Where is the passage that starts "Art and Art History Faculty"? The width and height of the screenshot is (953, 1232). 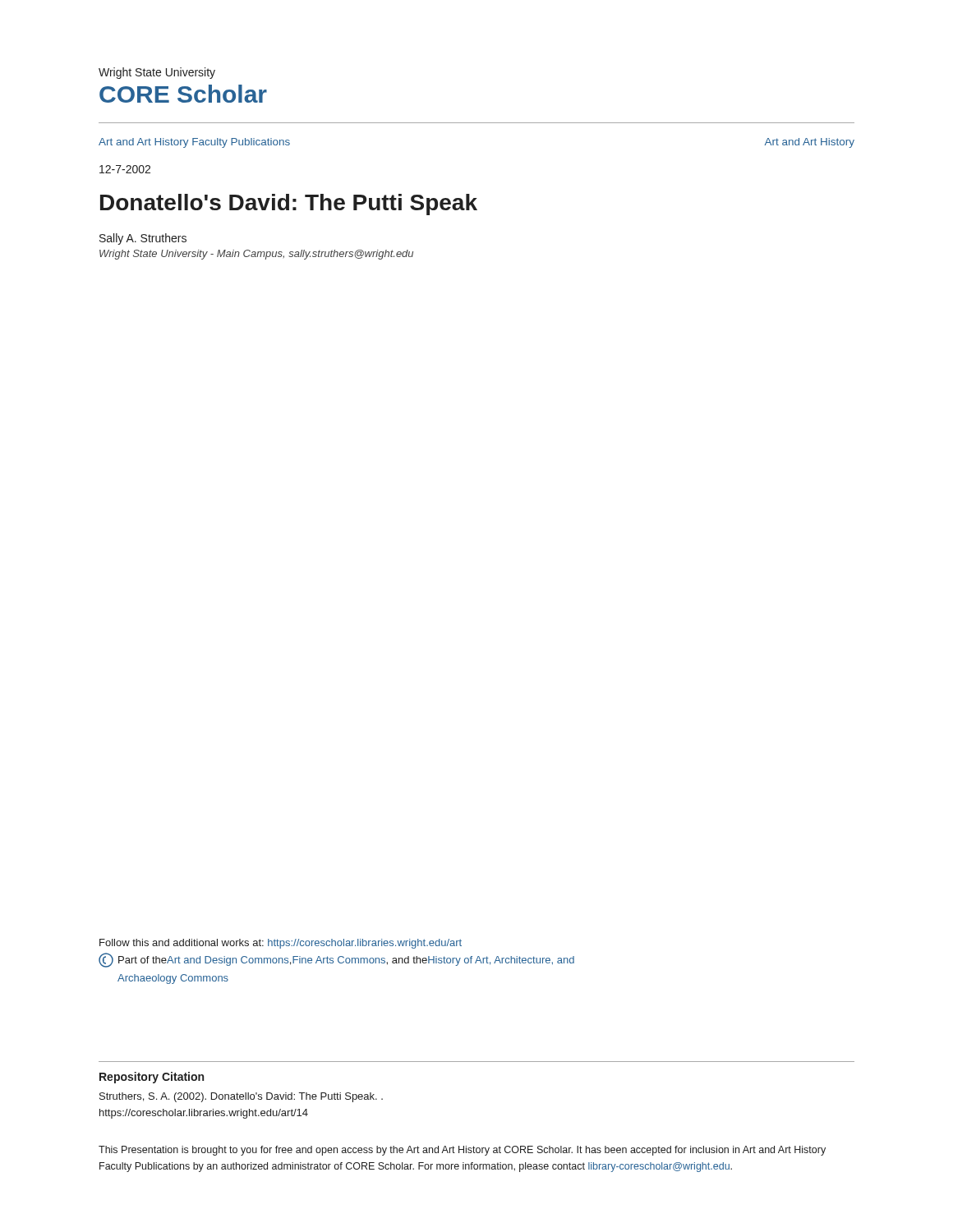click(x=194, y=142)
